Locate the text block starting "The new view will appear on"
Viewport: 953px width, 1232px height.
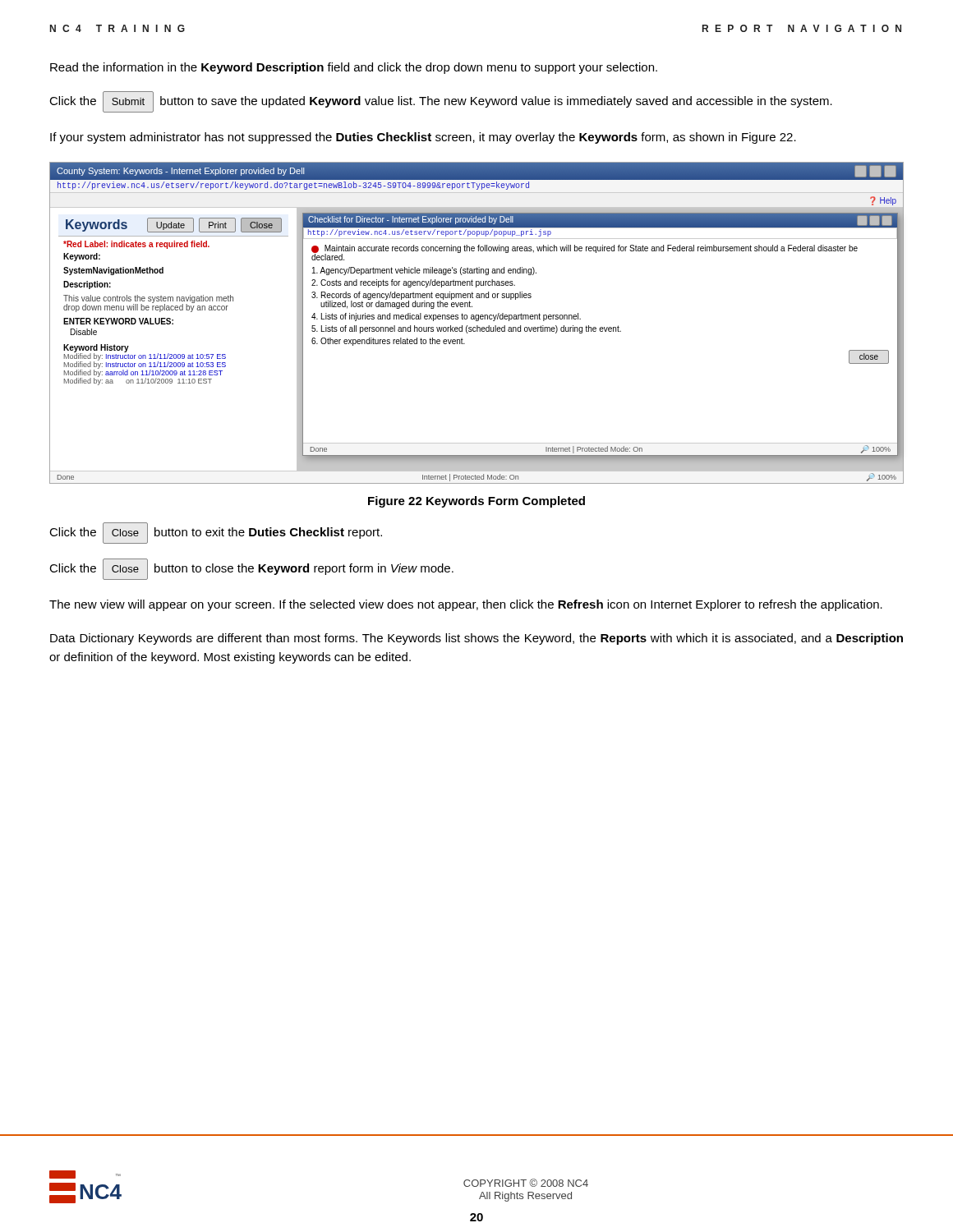pos(466,604)
